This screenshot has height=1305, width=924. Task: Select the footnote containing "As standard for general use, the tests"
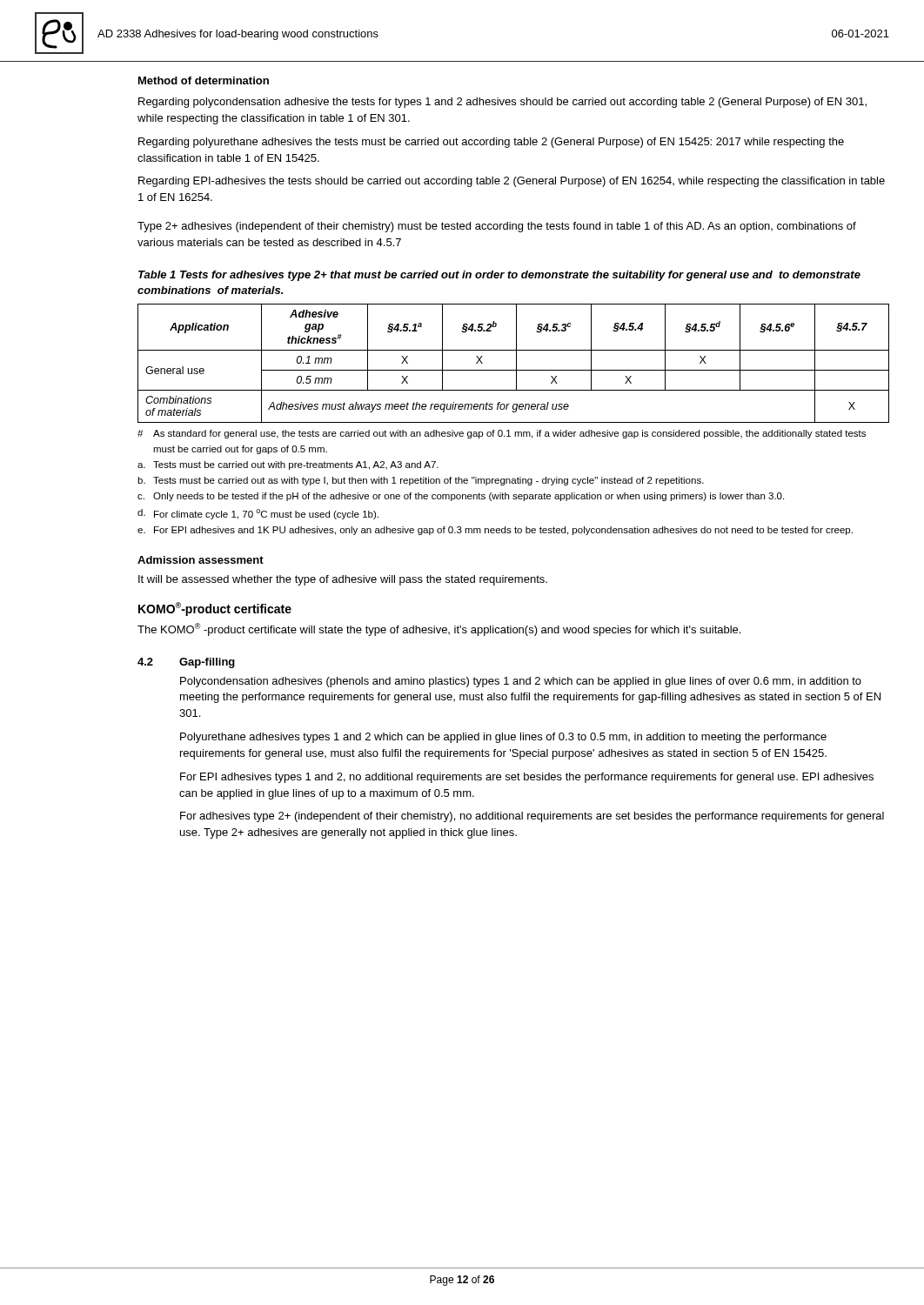(513, 442)
